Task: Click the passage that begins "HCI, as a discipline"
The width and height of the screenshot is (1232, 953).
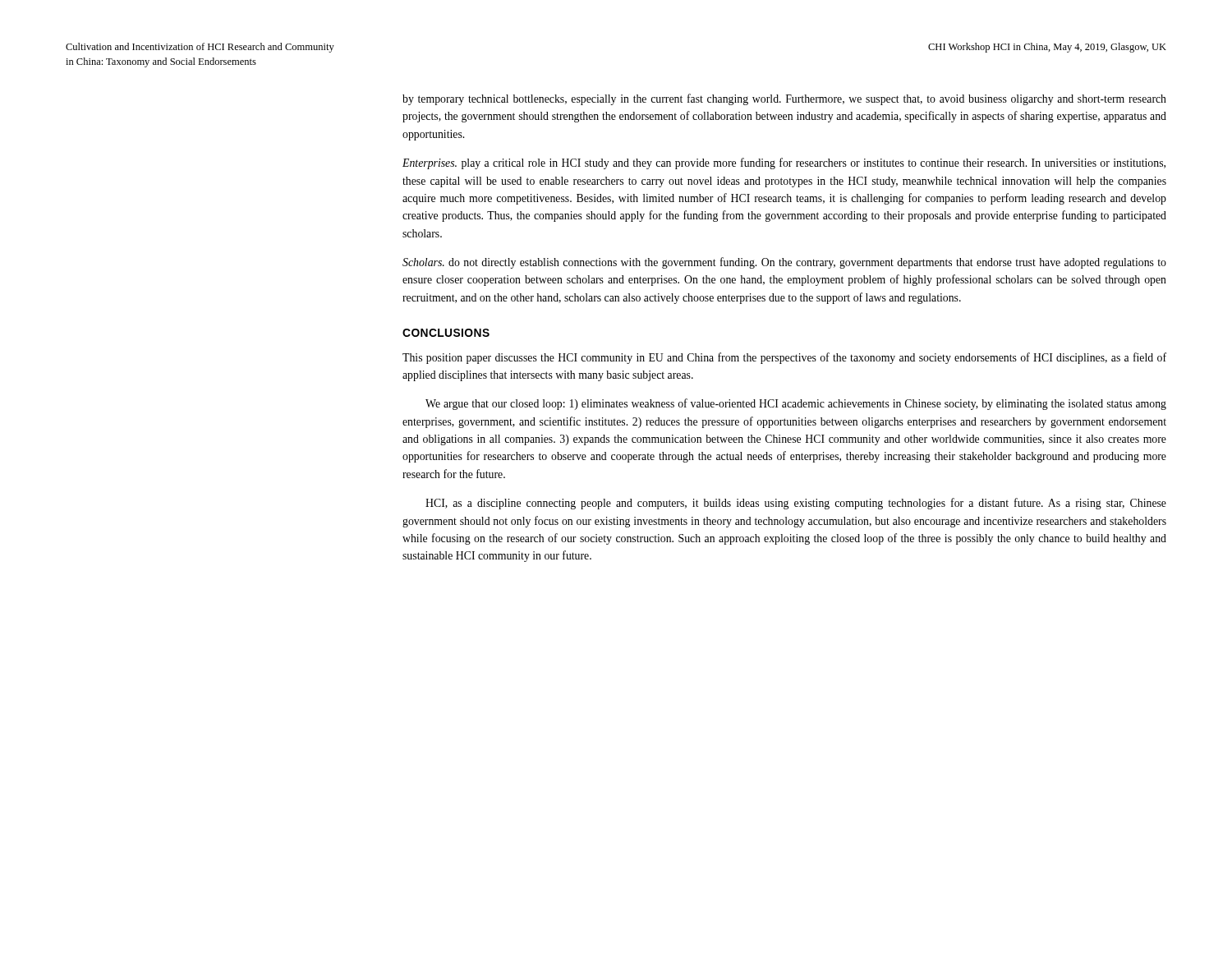Action: 784,530
